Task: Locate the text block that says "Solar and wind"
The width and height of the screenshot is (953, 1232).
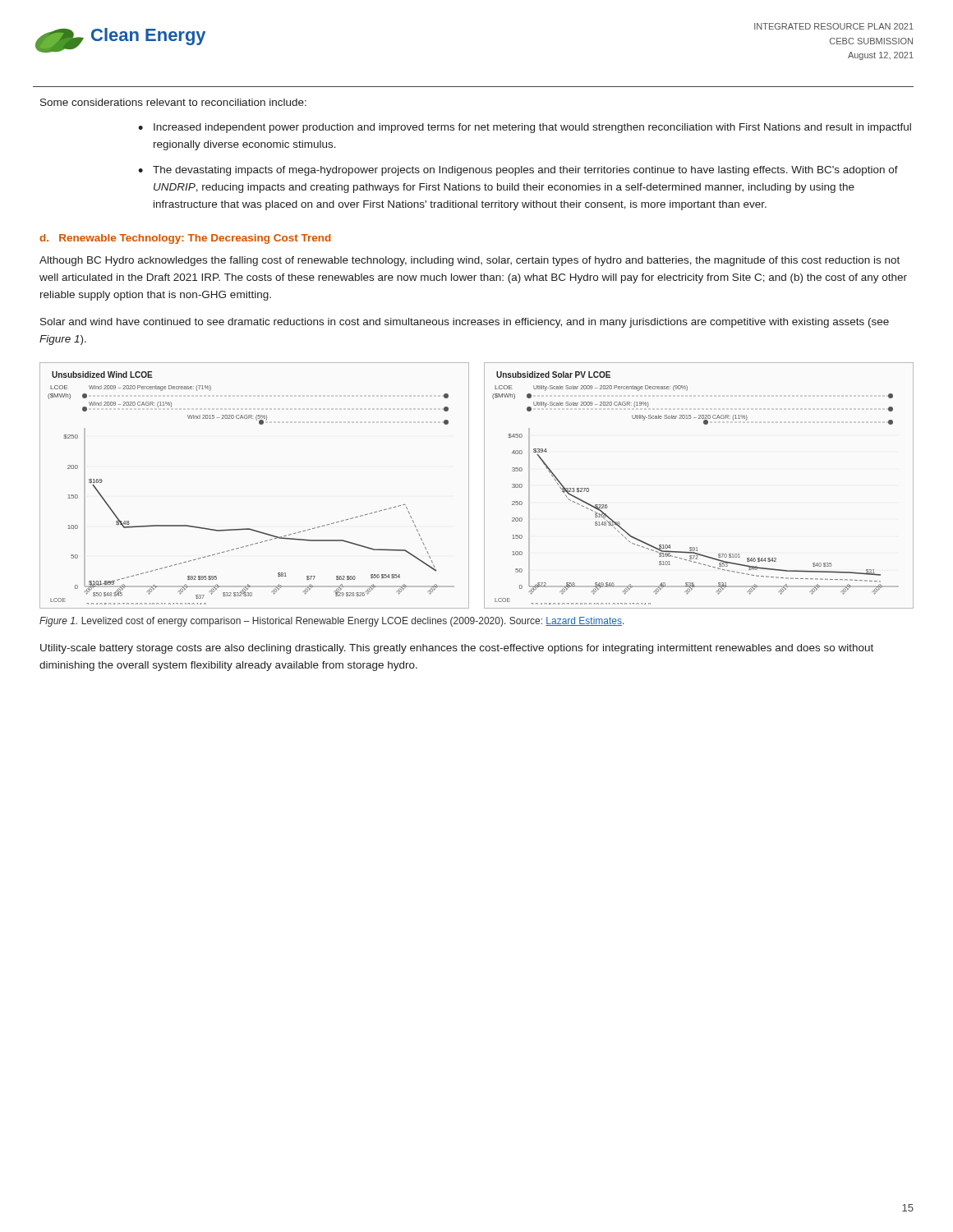Action: point(464,330)
